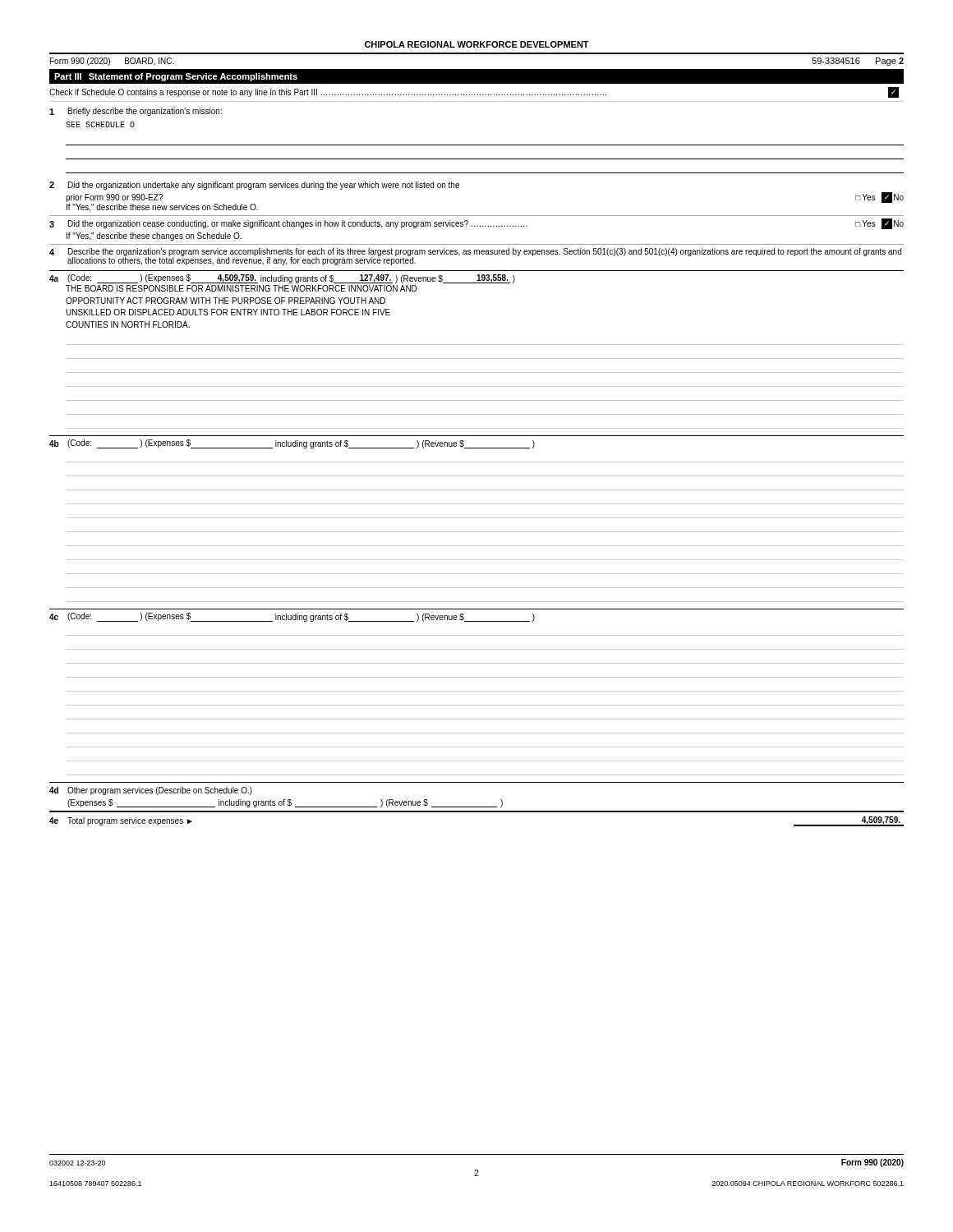Find the text starting "4c (Code: ) (Expenses"

tap(476, 692)
